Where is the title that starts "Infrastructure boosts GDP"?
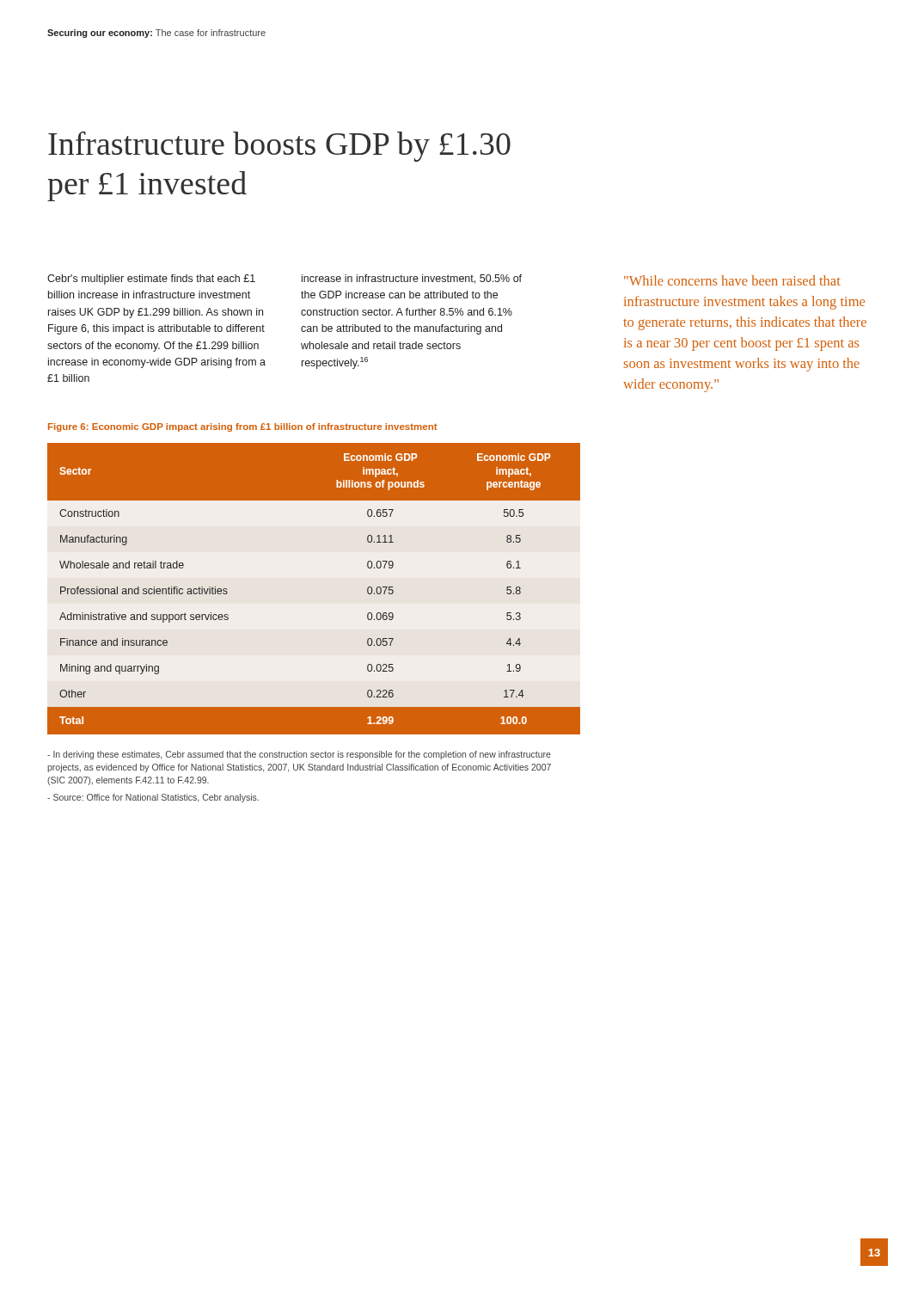This screenshot has height=1290, width=924. (x=314, y=164)
